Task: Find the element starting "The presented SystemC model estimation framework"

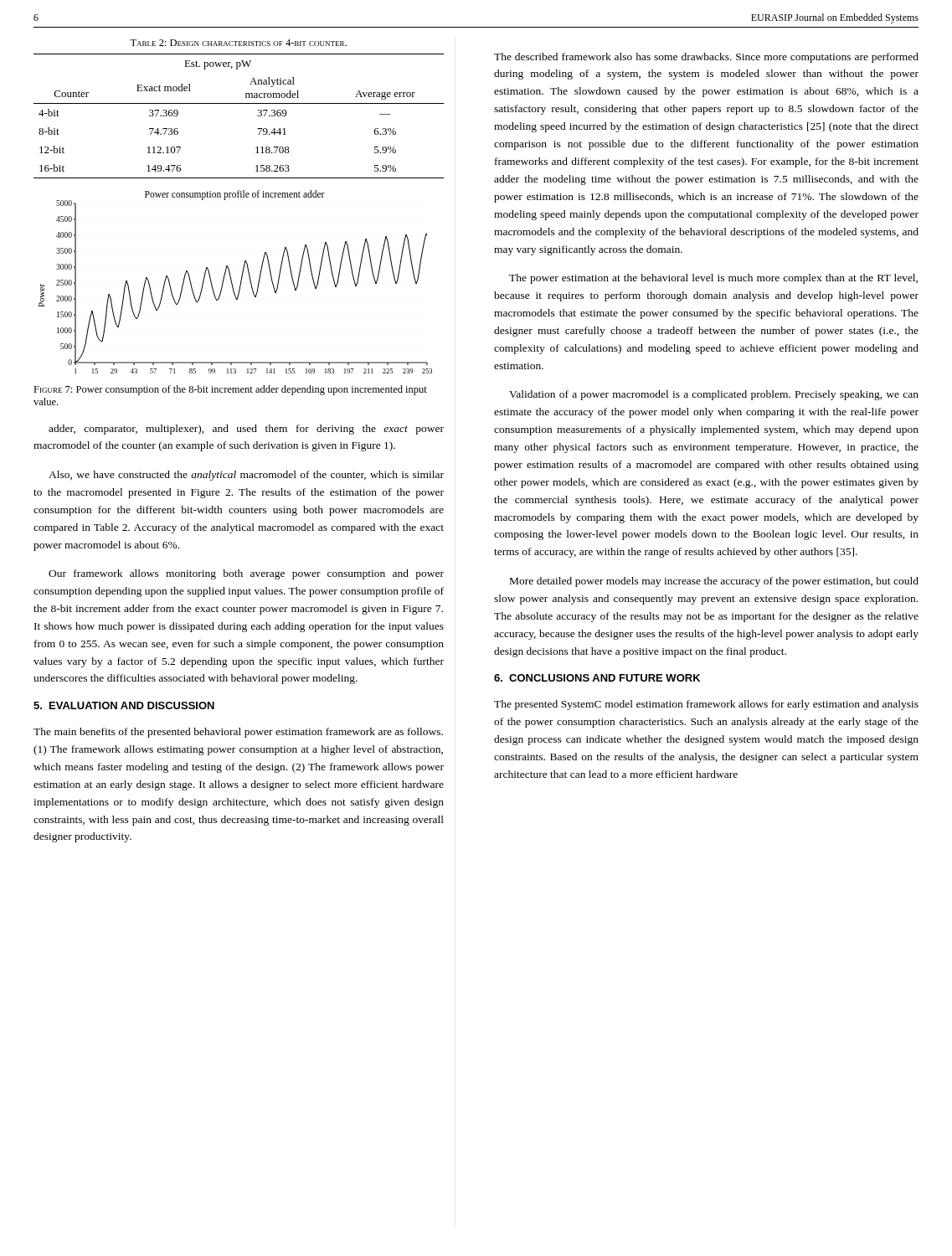Action: click(x=706, y=739)
